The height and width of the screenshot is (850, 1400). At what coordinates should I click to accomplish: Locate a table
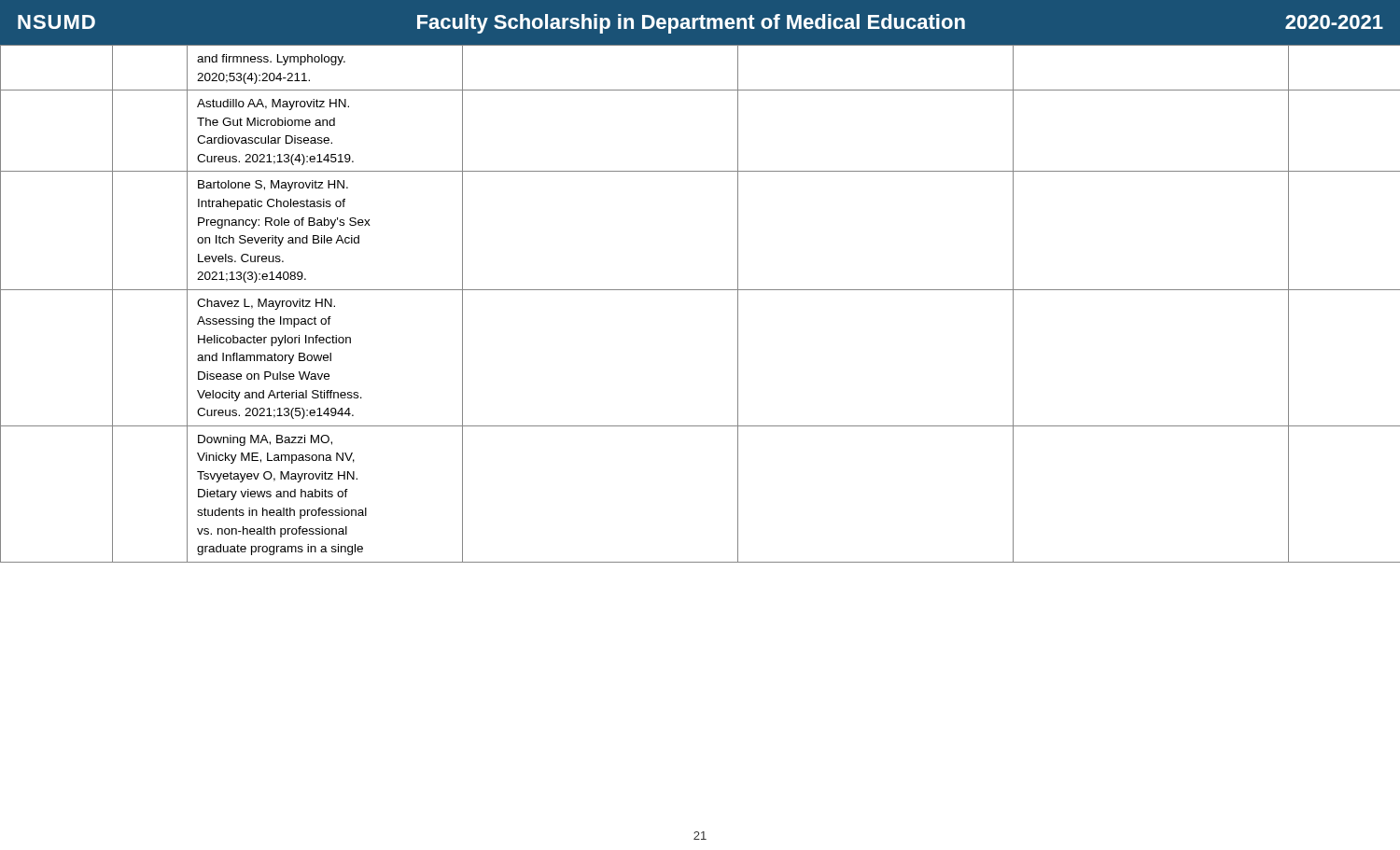click(x=700, y=304)
